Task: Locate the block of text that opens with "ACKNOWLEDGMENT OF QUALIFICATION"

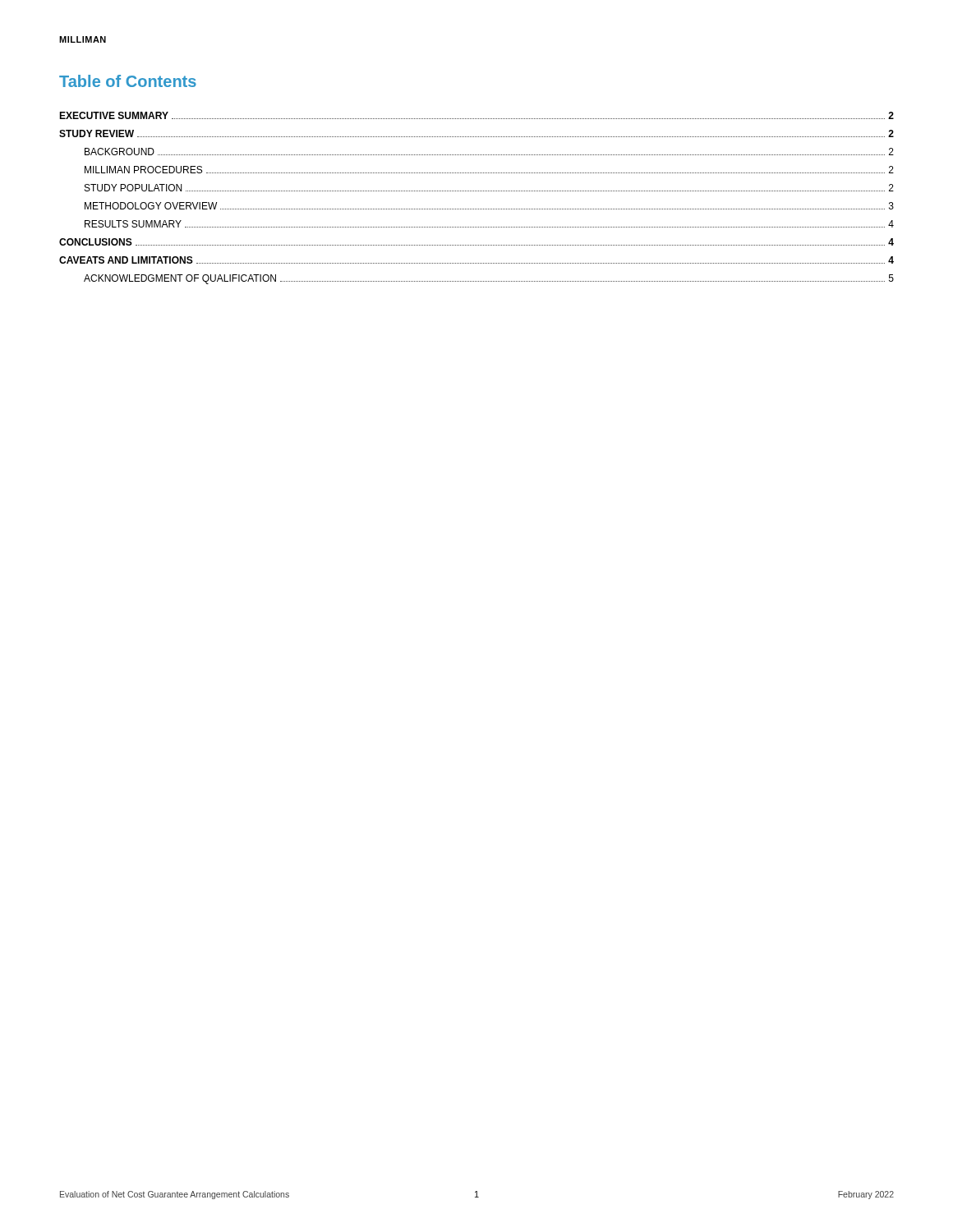Action: [x=489, y=278]
